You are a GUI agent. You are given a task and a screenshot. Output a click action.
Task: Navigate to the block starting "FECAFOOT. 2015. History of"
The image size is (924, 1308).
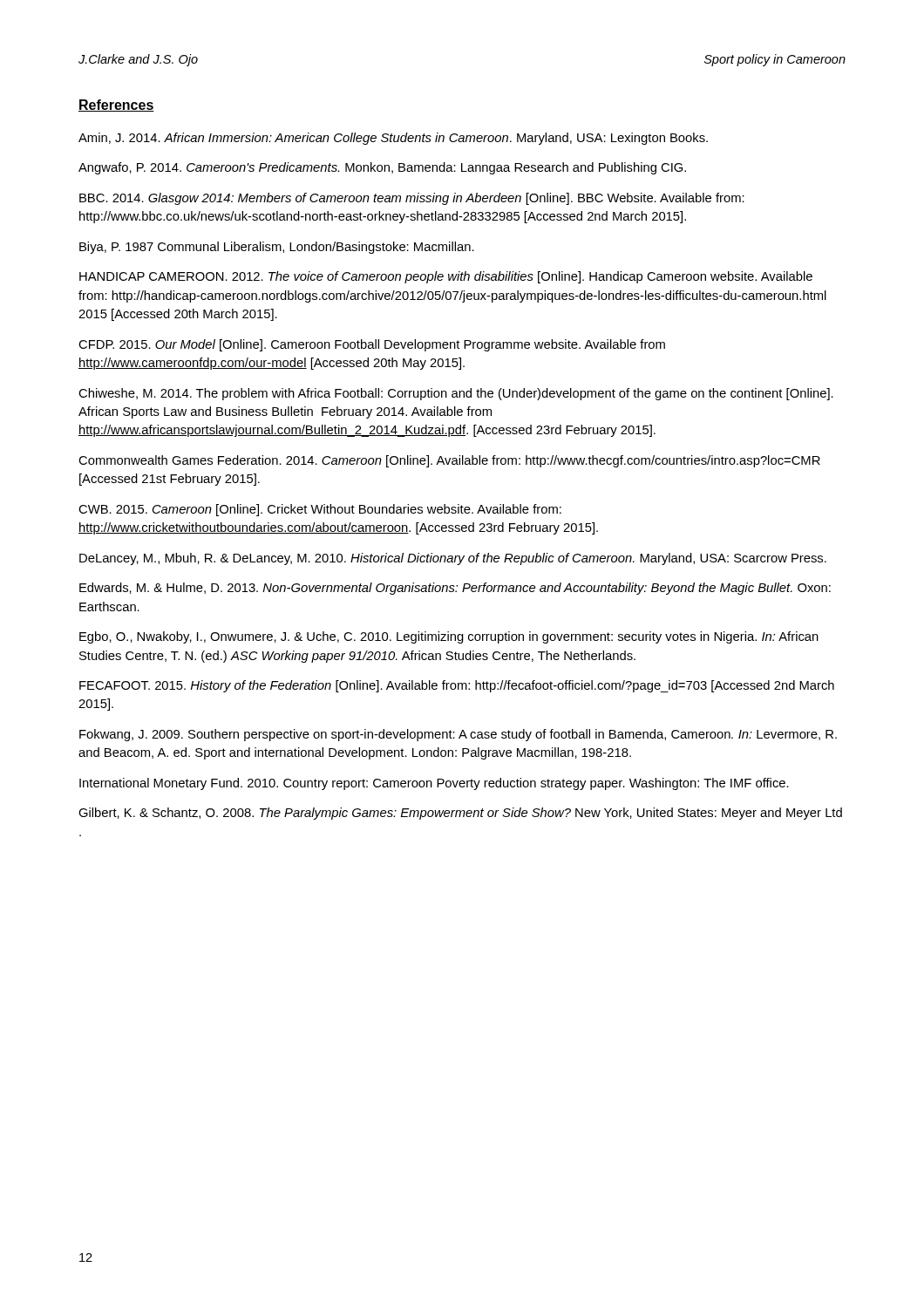pos(462,695)
